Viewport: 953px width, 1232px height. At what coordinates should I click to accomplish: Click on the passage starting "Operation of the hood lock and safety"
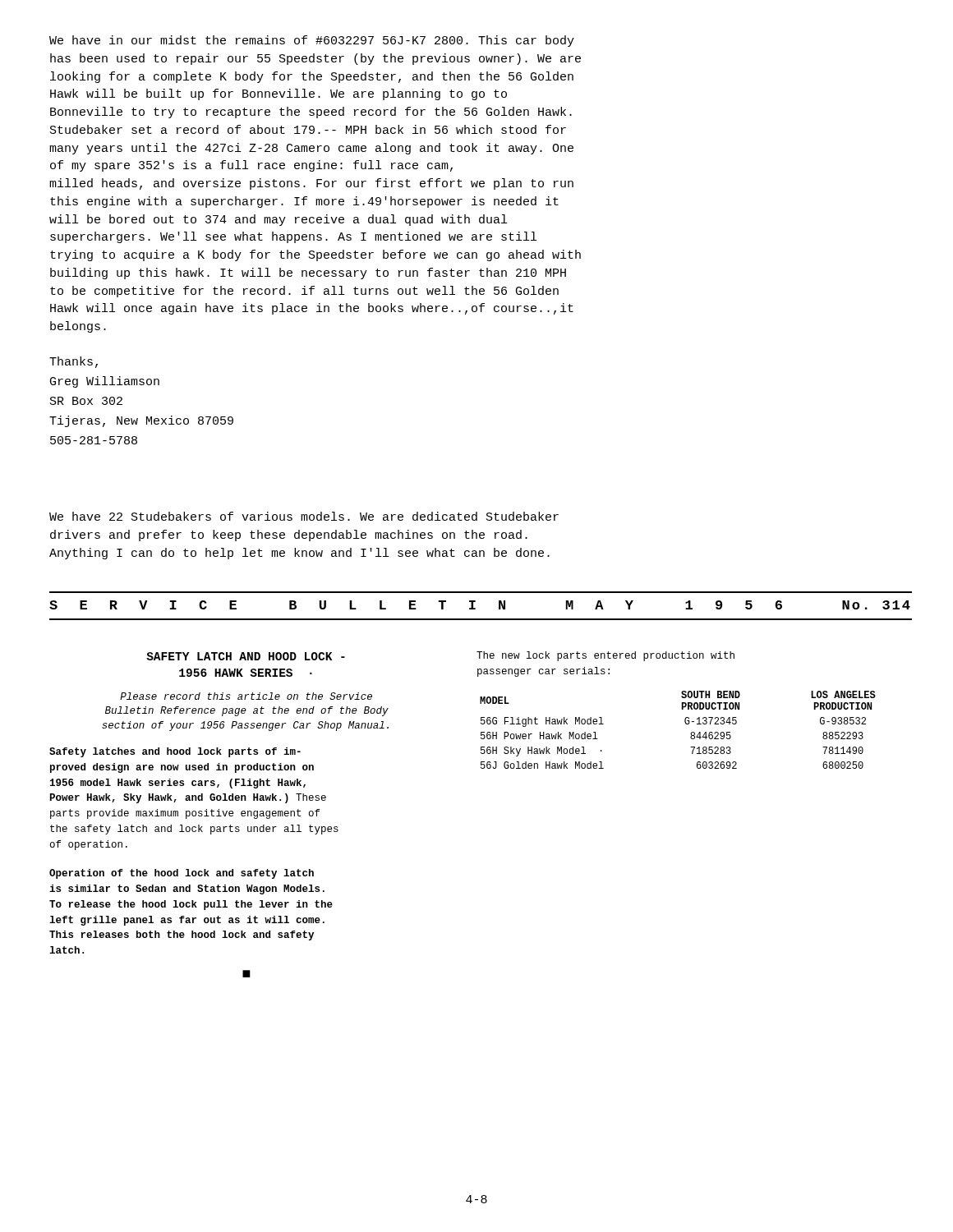click(x=191, y=913)
